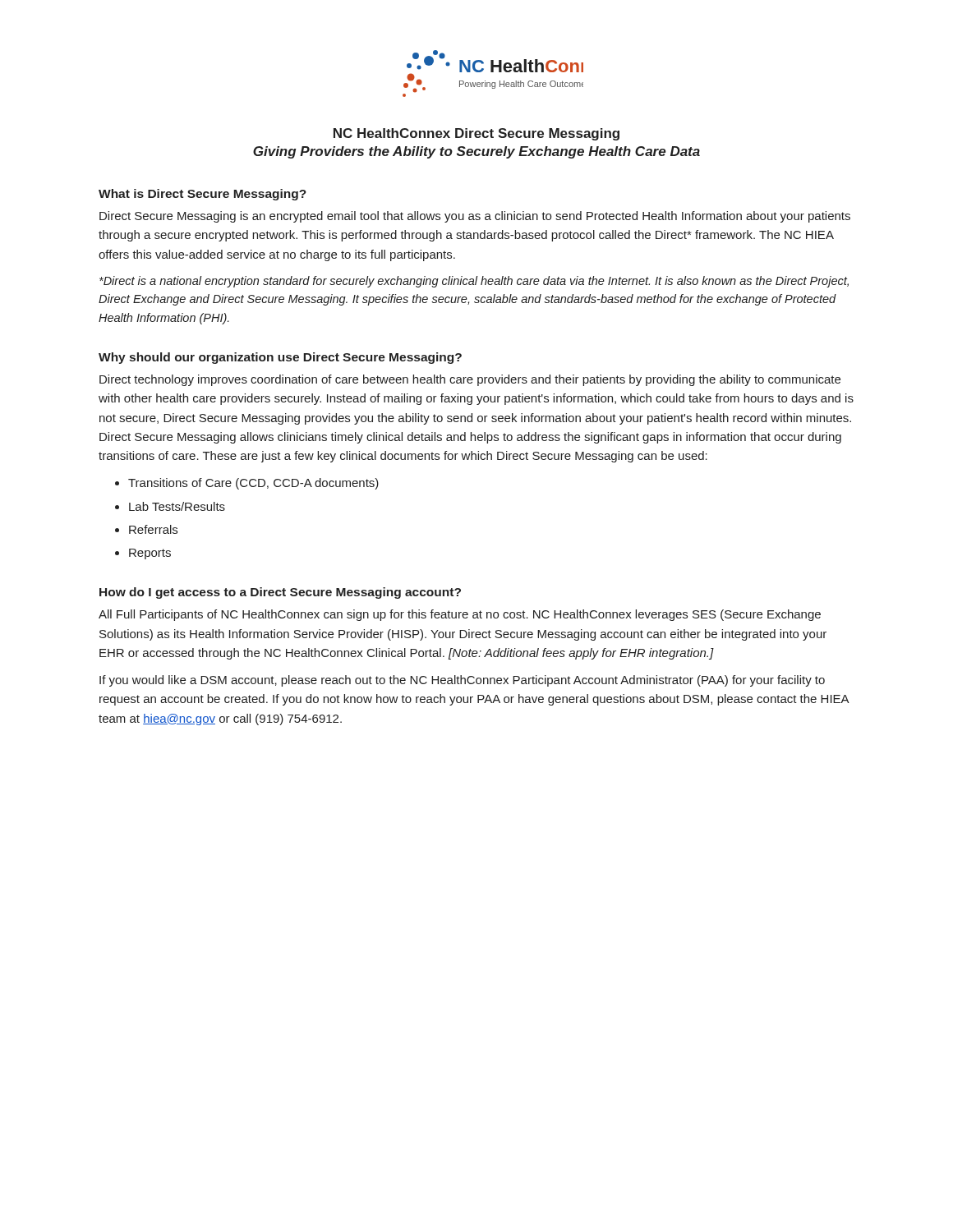Viewport: 953px width, 1232px height.
Task: Click on the text block that says "If you would"
Action: click(x=473, y=699)
